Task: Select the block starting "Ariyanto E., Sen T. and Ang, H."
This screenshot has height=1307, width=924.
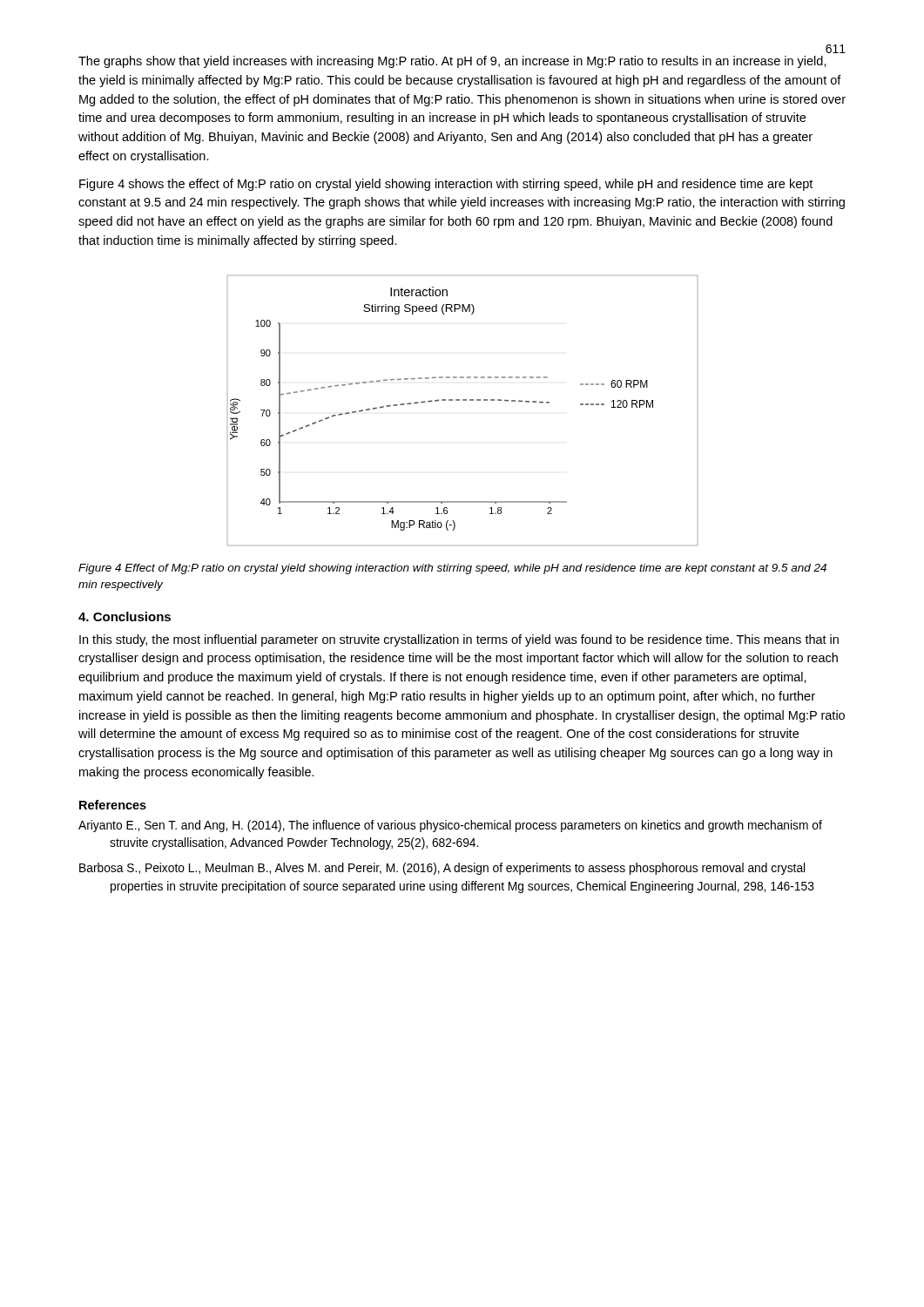Action: click(x=450, y=834)
